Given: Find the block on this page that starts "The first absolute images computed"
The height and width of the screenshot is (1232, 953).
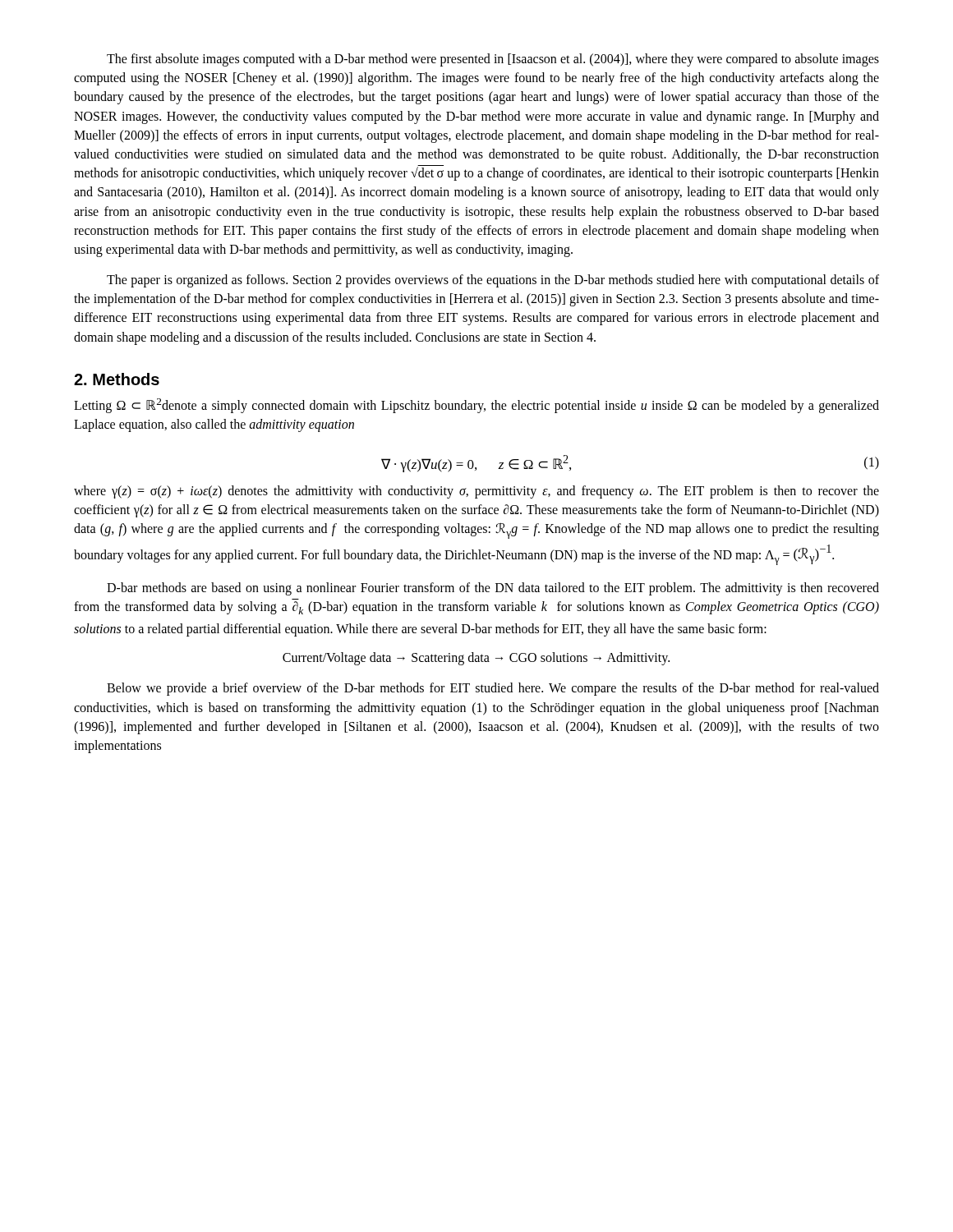Looking at the screenshot, I should click(476, 154).
